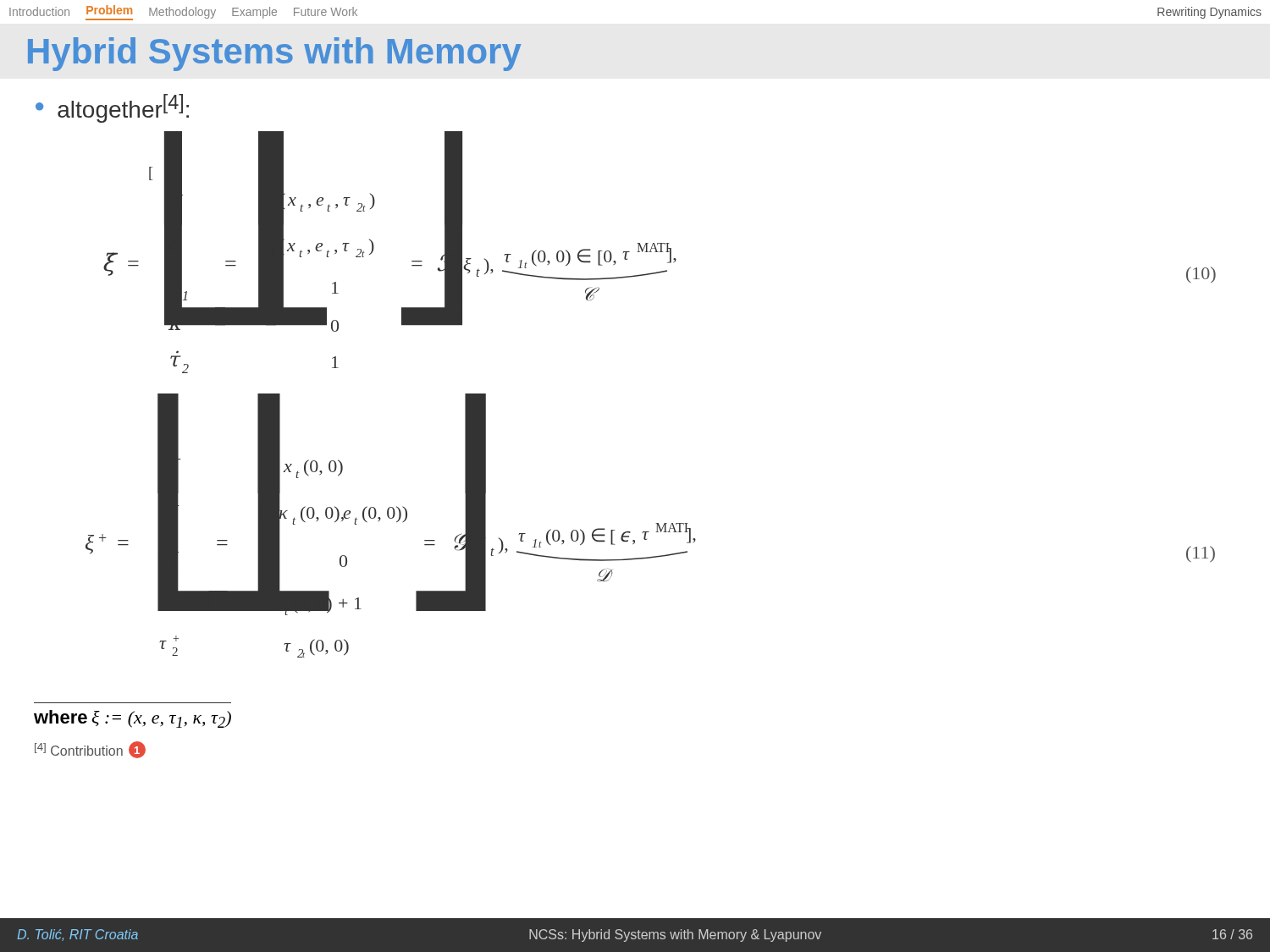The width and height of the screenshot is (1270, 952).
Task: Locate the text block starting "● altogether[4]:"
Action: point(112,108)
